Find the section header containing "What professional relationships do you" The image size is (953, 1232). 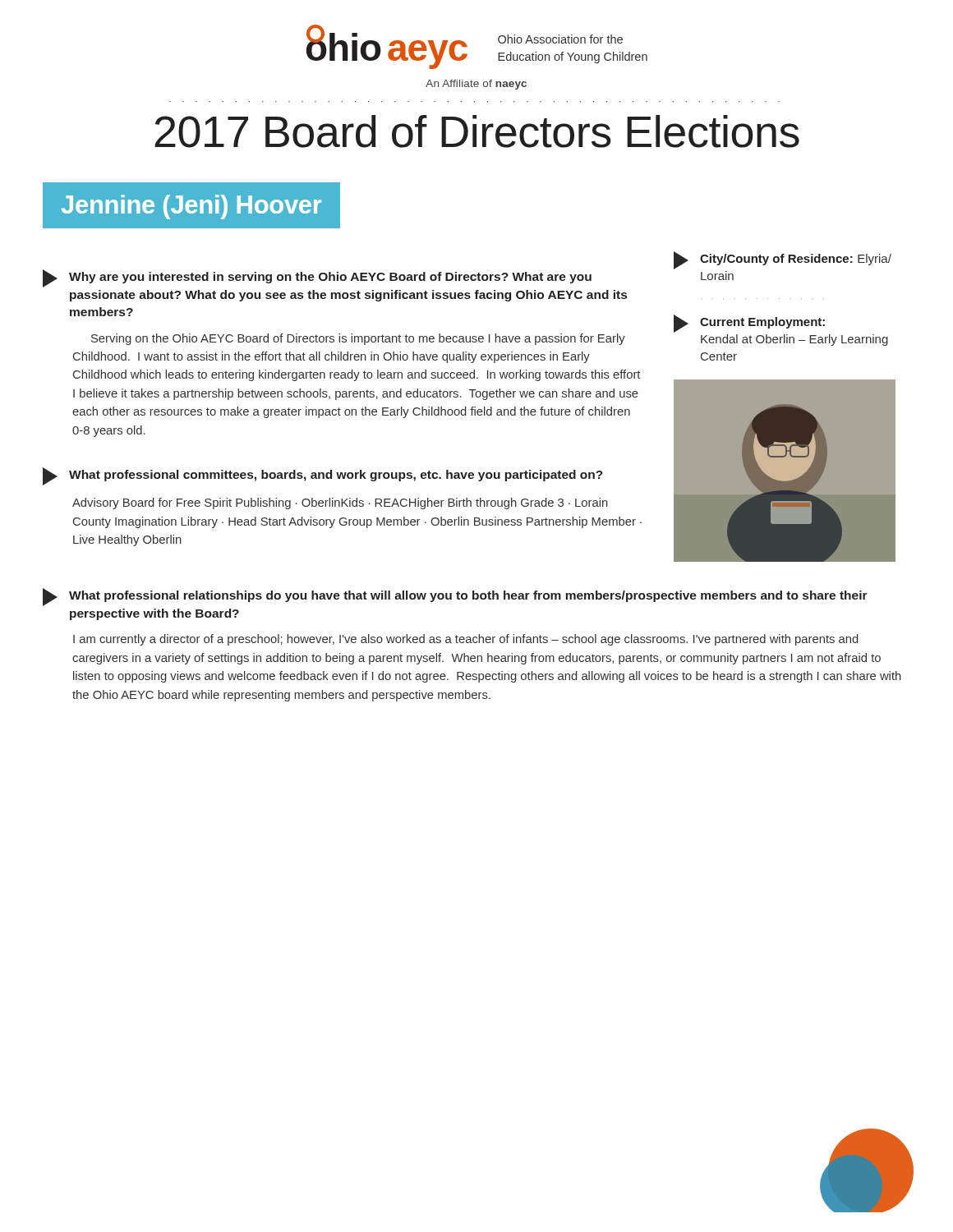[476, 604]
